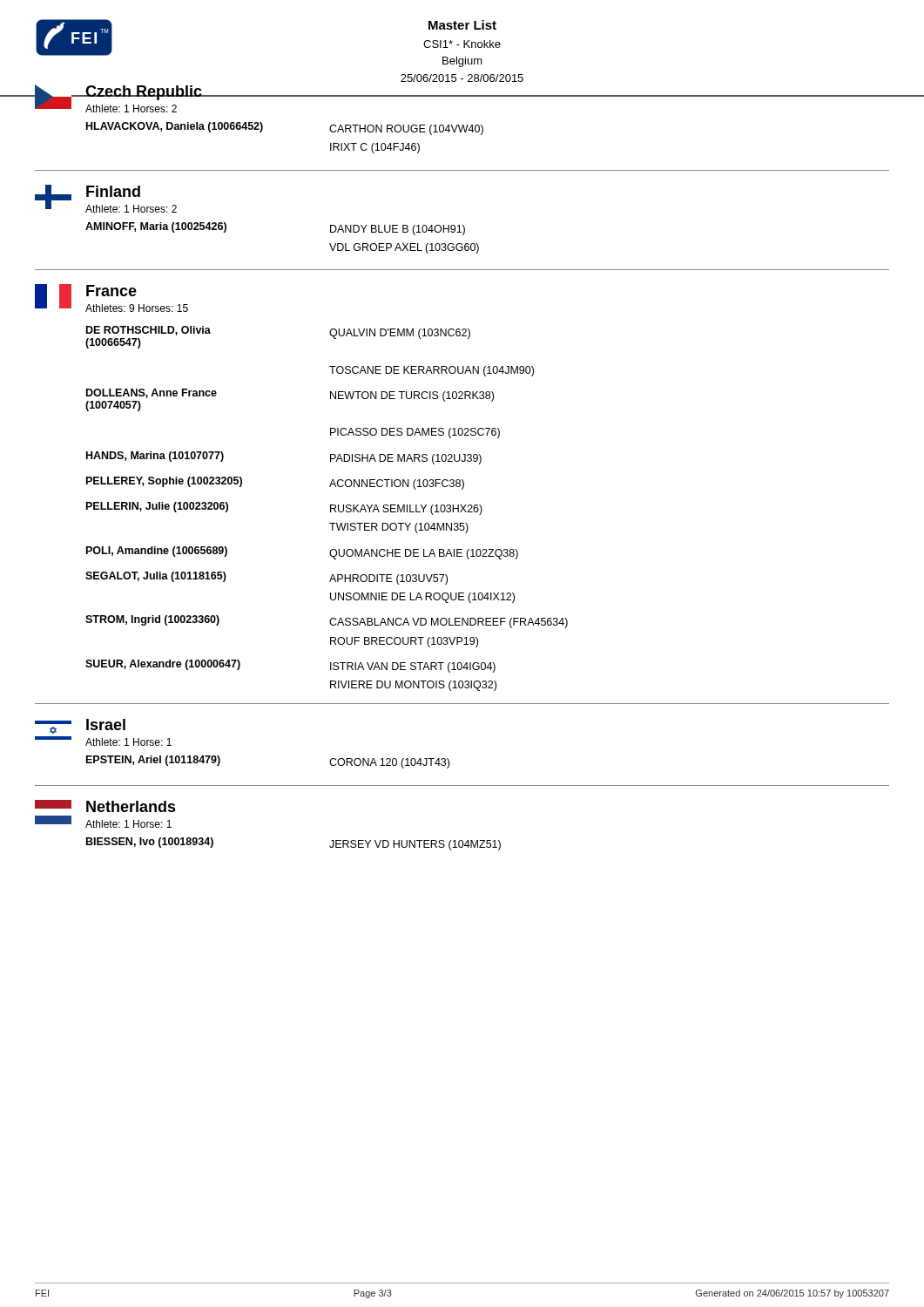This screenshot has width=924, height=1307.
Task: Click the passage that begins "SEGALOT, Julia (10118165) APHRODITE (103UV57)UNSOMNIE DE LA ROQUE"
Action: click(x=156, y=578)
